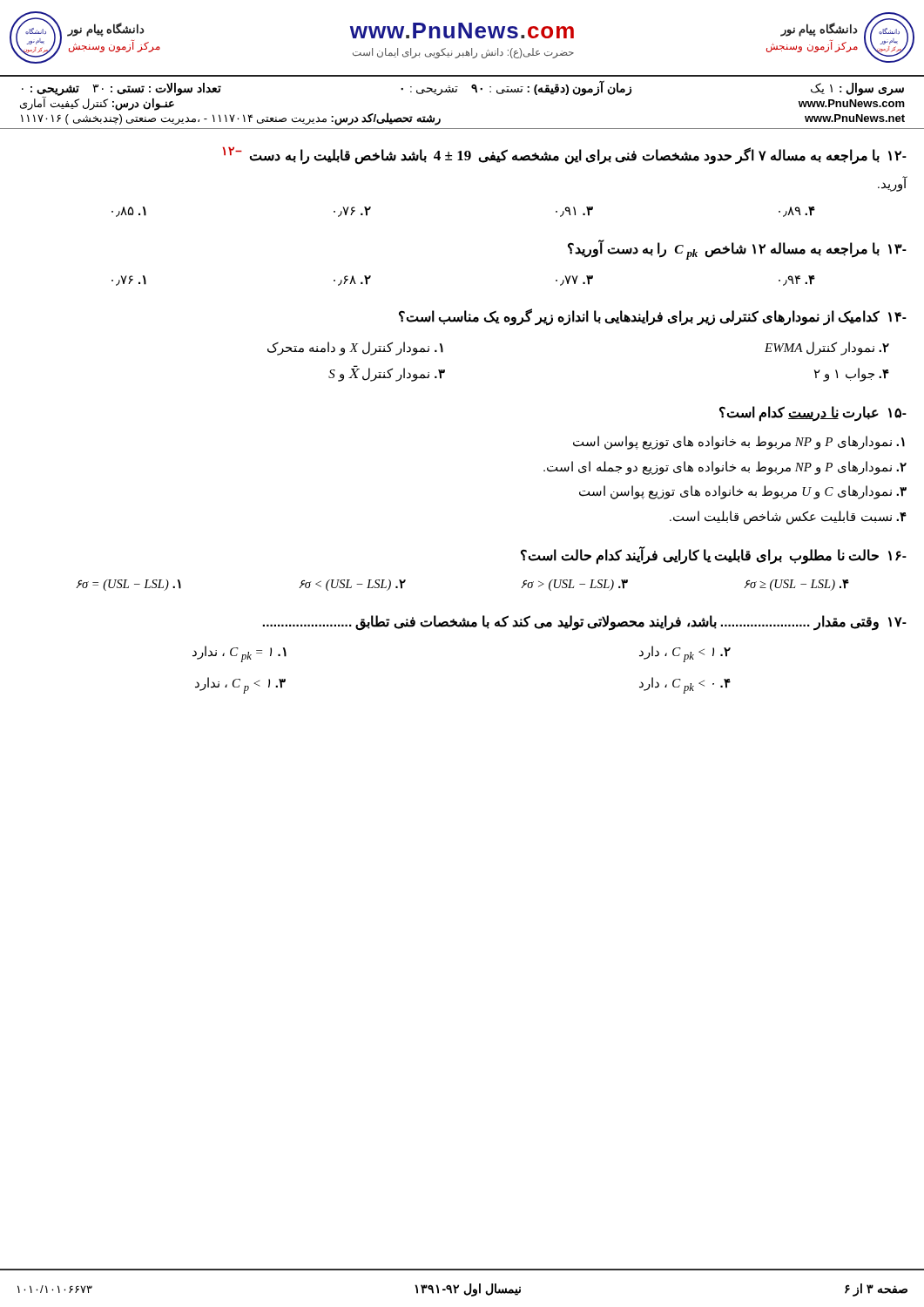The height and width of the screenshot is (1307, 924).
Task: Point to the block beginning "-۱۲ با مراجعه به مساله ۷"
Action: tap(564, 156)
